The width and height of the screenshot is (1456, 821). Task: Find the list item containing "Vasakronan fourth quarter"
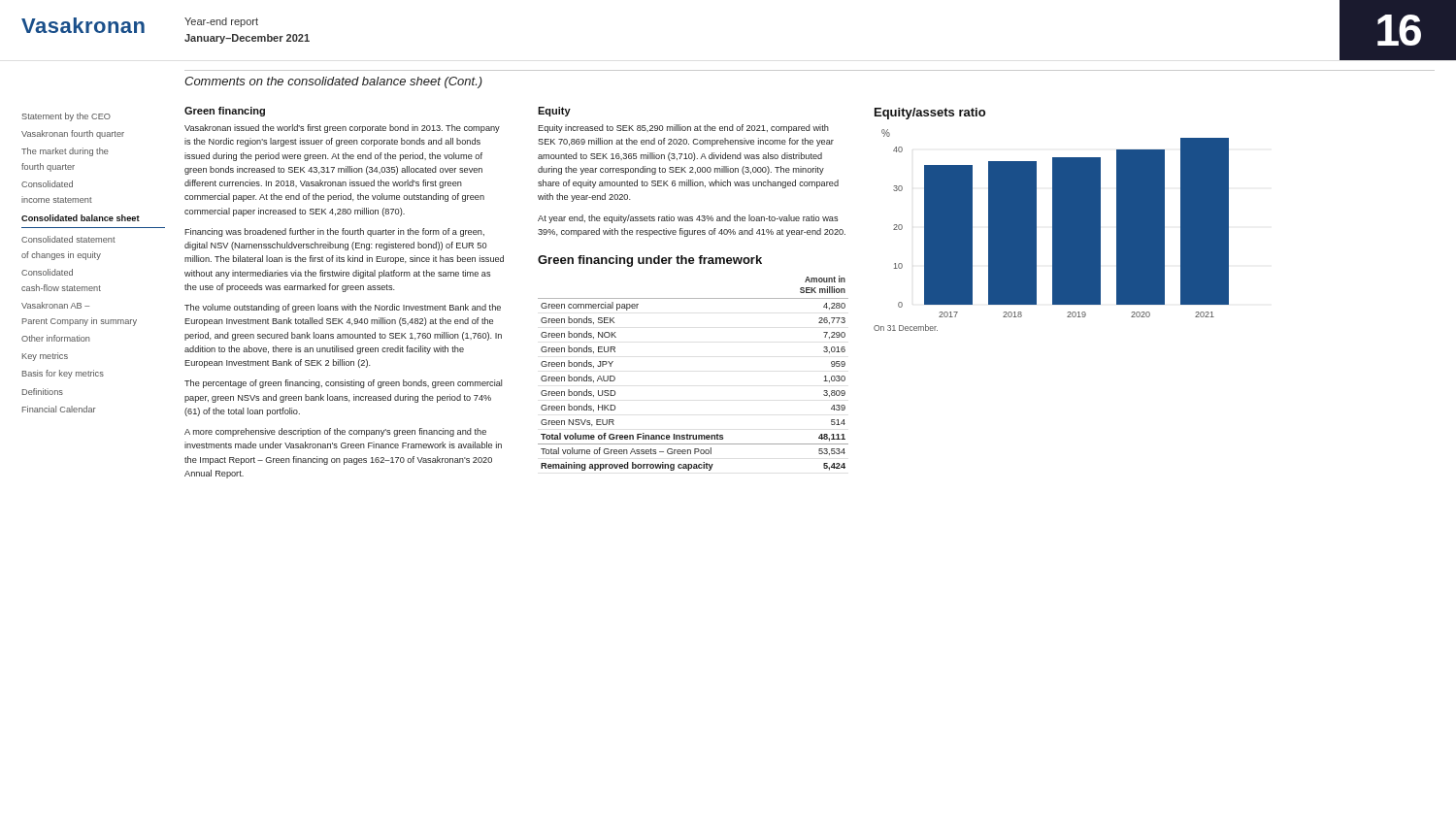pos(73,134)
